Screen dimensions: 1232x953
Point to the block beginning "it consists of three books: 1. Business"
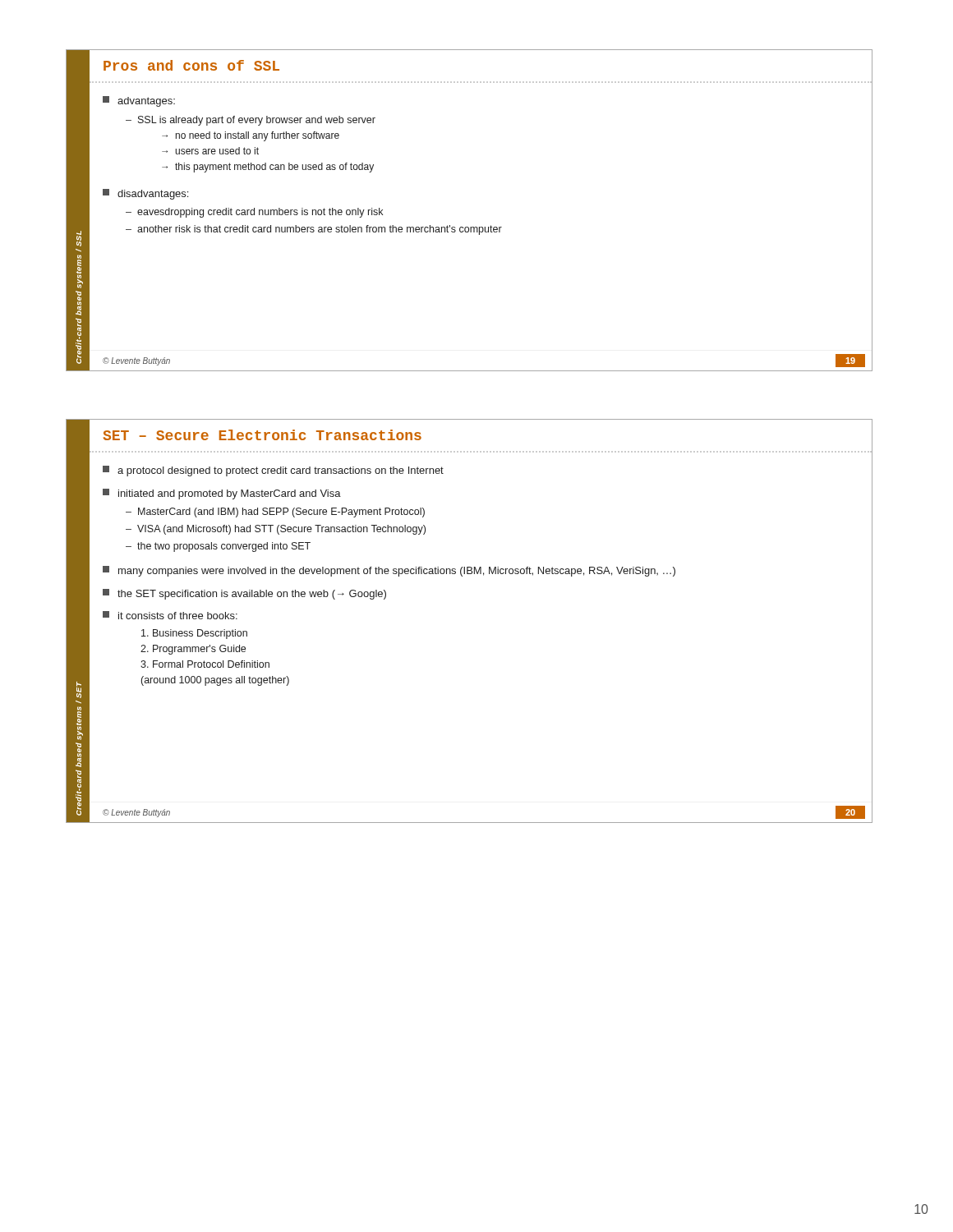pyautogui.click(x=170, y=615)
